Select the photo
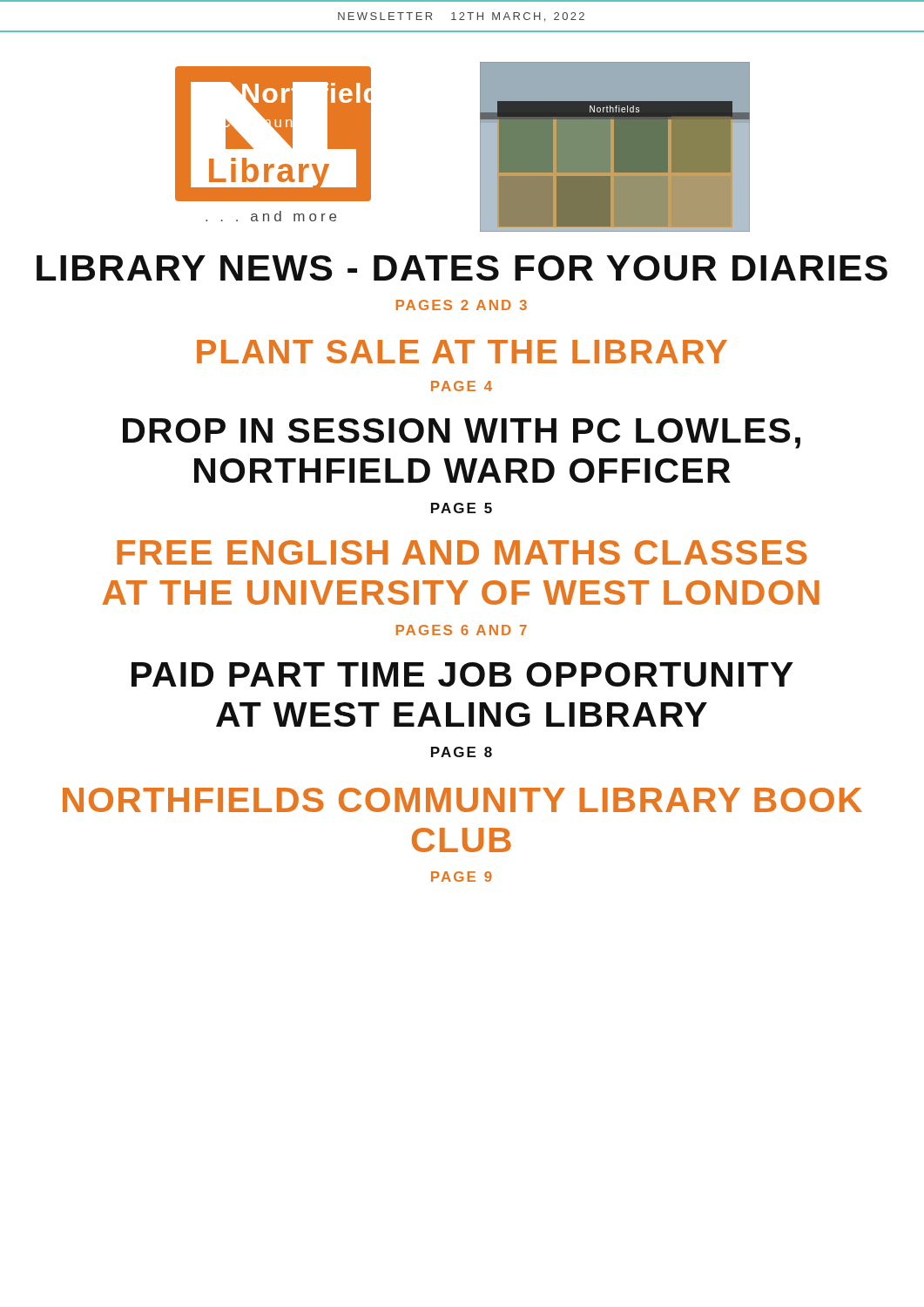This screenshot has height=1307, width=924. pyautogui.click(x=614, y=149)
